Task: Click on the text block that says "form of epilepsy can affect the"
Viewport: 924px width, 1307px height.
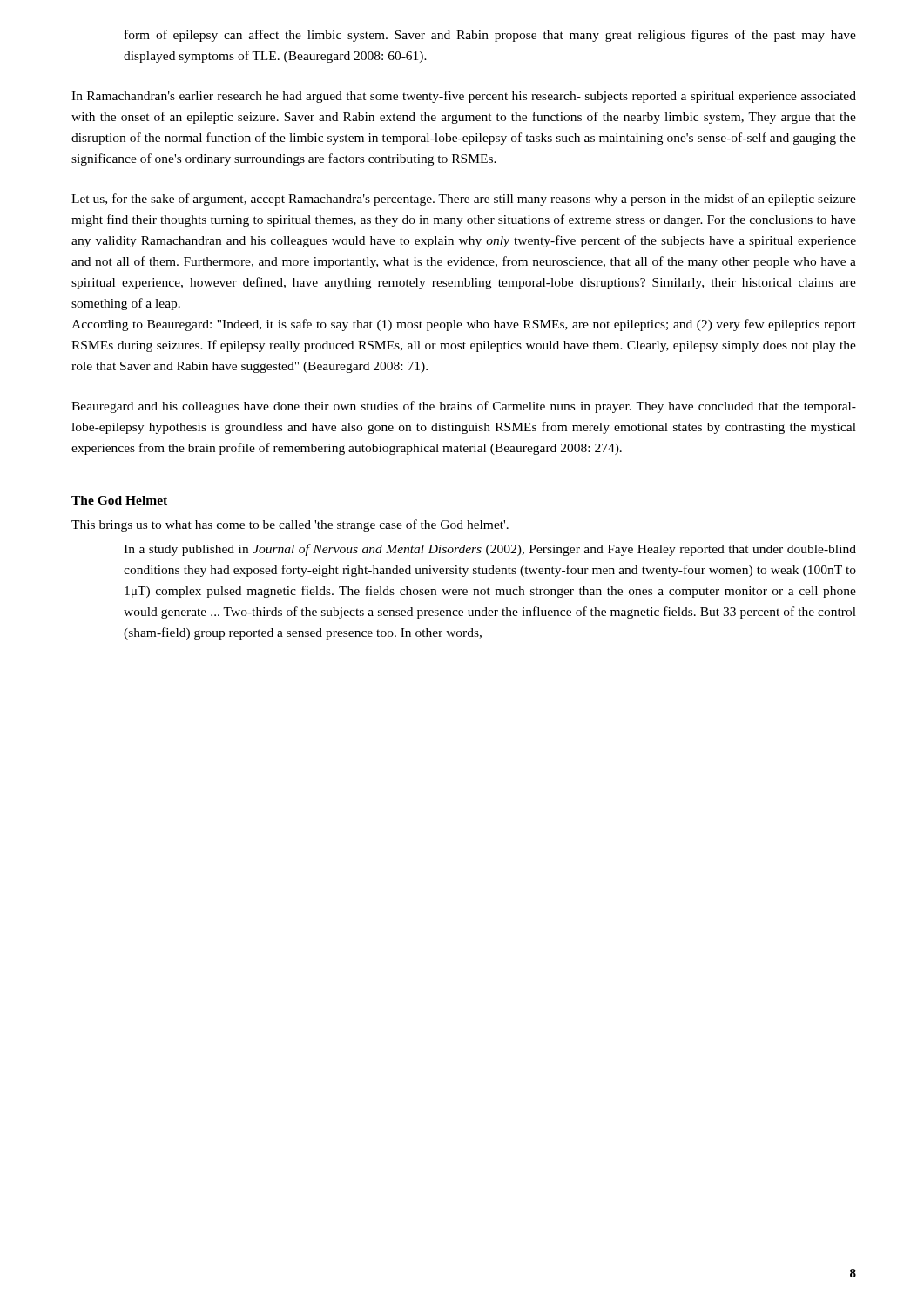Action: [490, 45]
